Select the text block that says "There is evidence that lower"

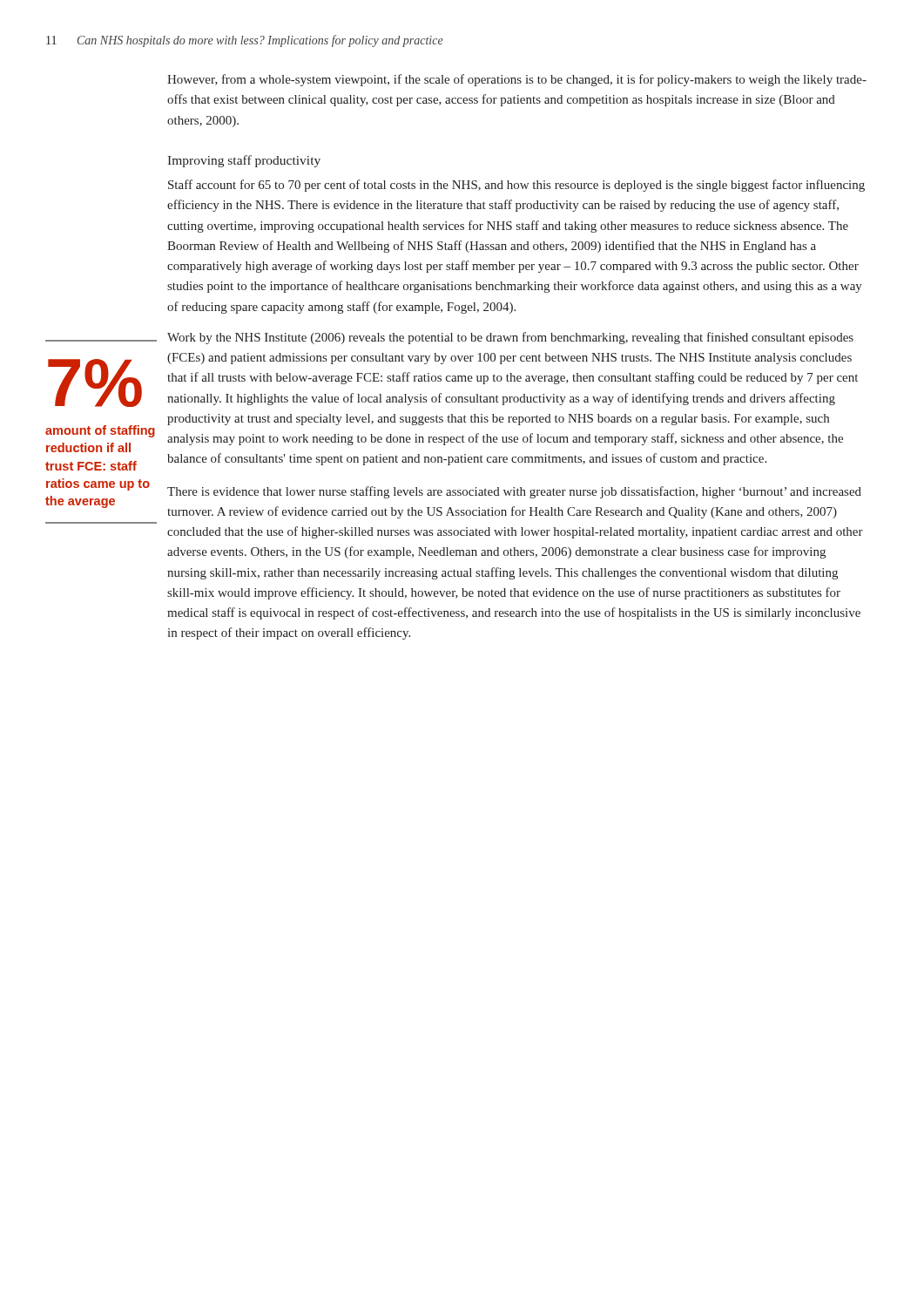515,562
